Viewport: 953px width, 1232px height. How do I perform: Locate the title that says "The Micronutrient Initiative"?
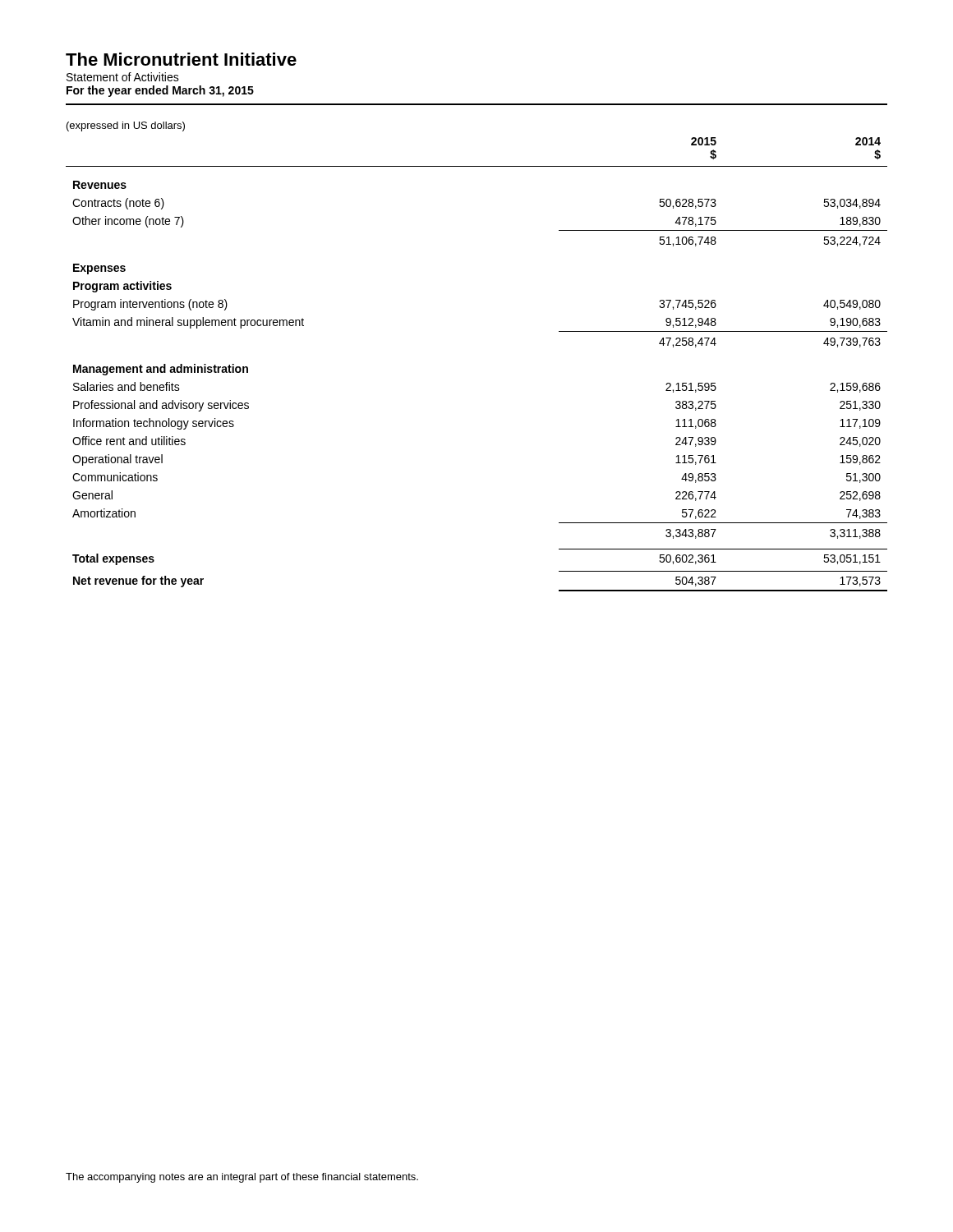pyautogui.click(x=181, y=60)
